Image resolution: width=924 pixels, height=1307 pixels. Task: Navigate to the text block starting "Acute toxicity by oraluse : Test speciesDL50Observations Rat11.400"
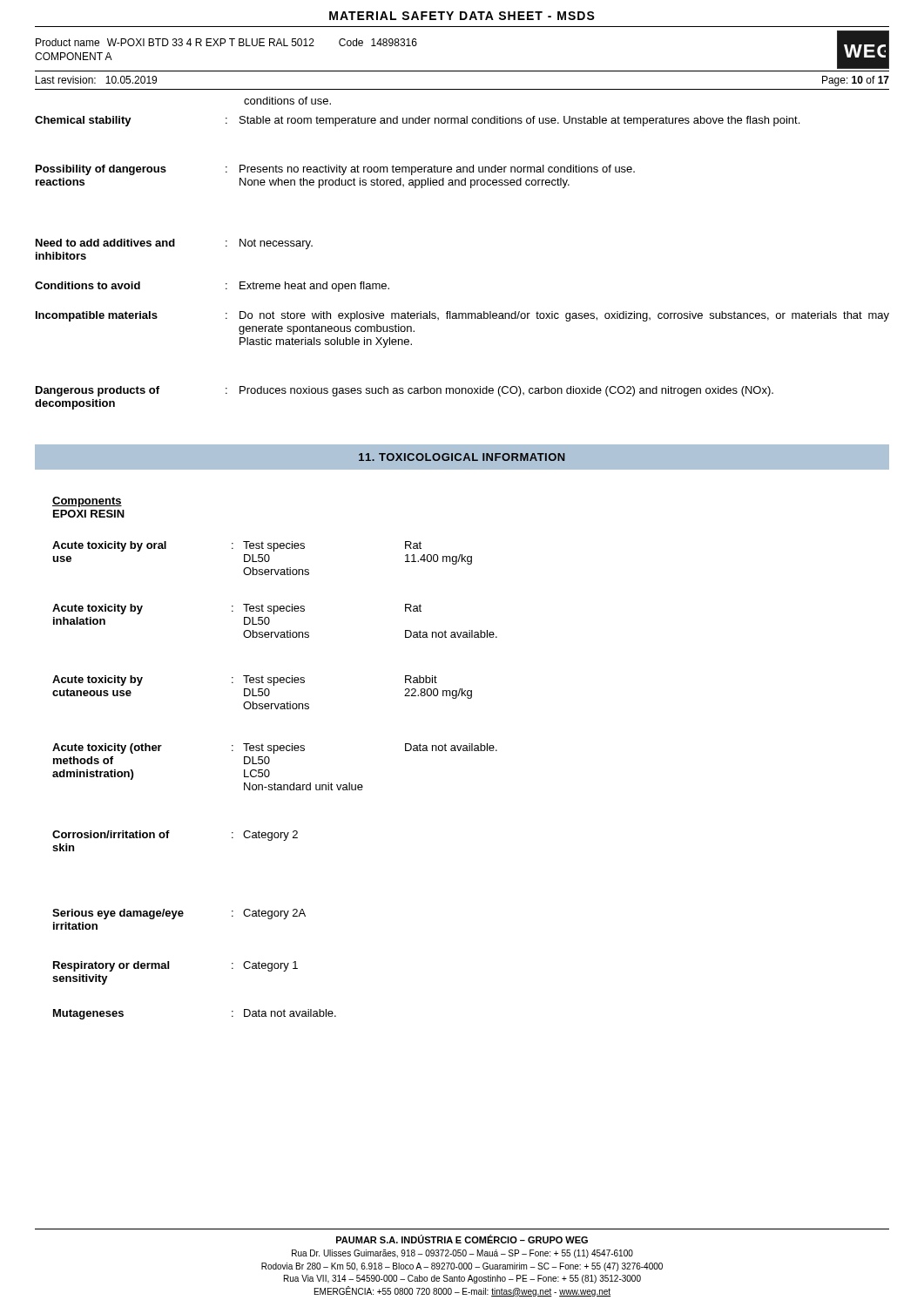[x=263, y=558]
